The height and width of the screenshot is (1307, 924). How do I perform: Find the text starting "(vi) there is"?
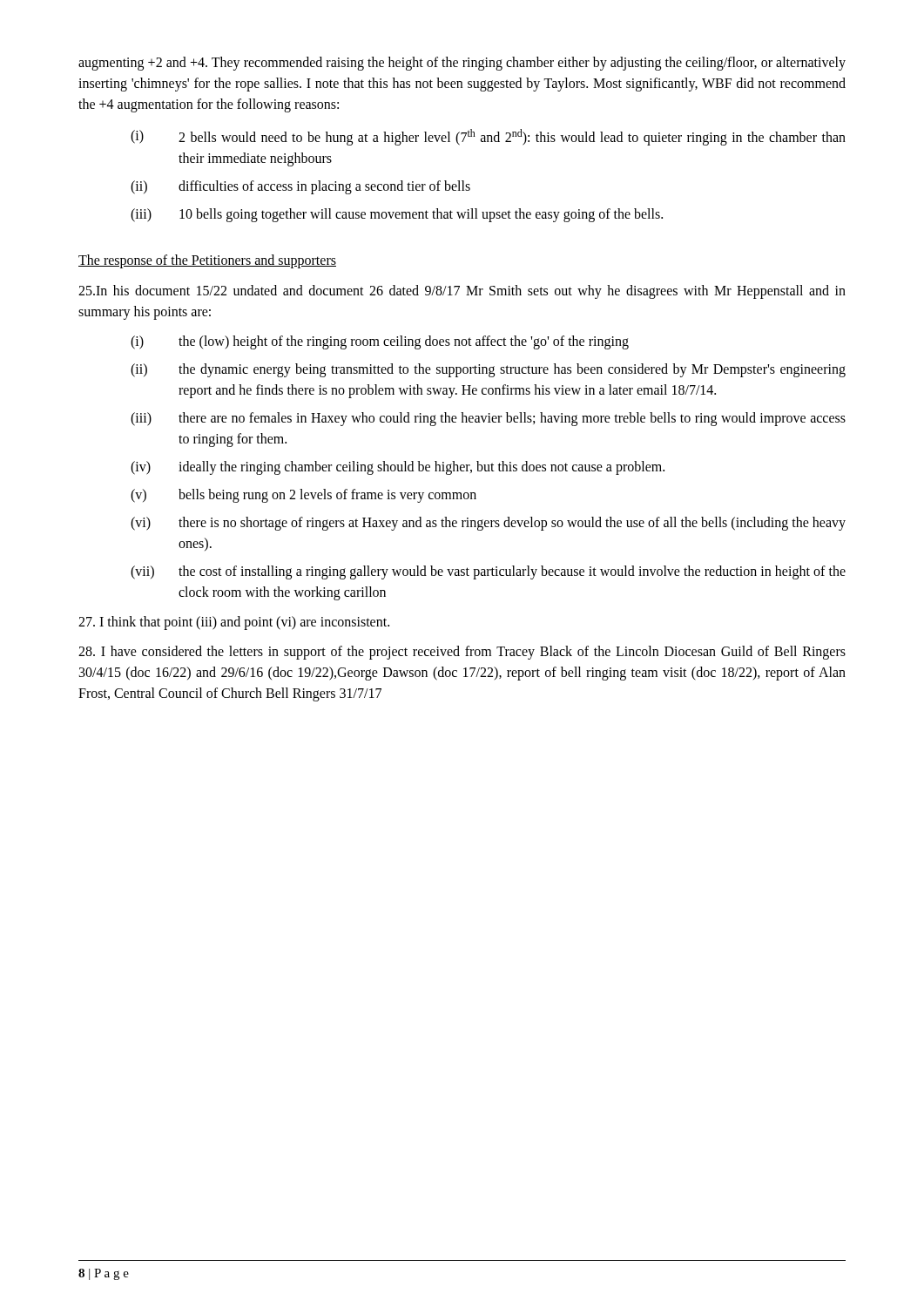[x=488, y=534]
